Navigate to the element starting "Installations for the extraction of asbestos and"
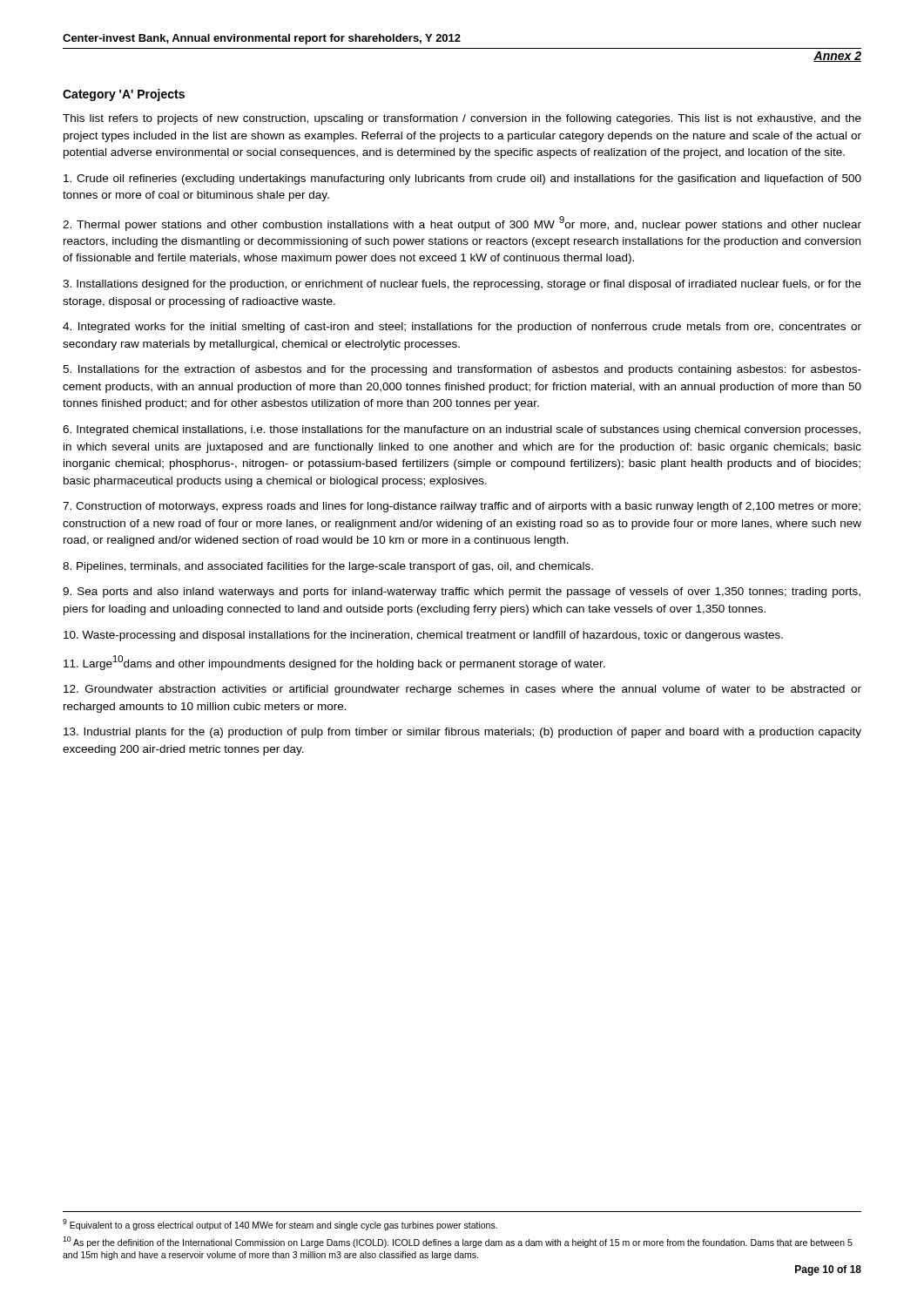This screenshot has width=924, height=1307. click(x=462, y=386)
